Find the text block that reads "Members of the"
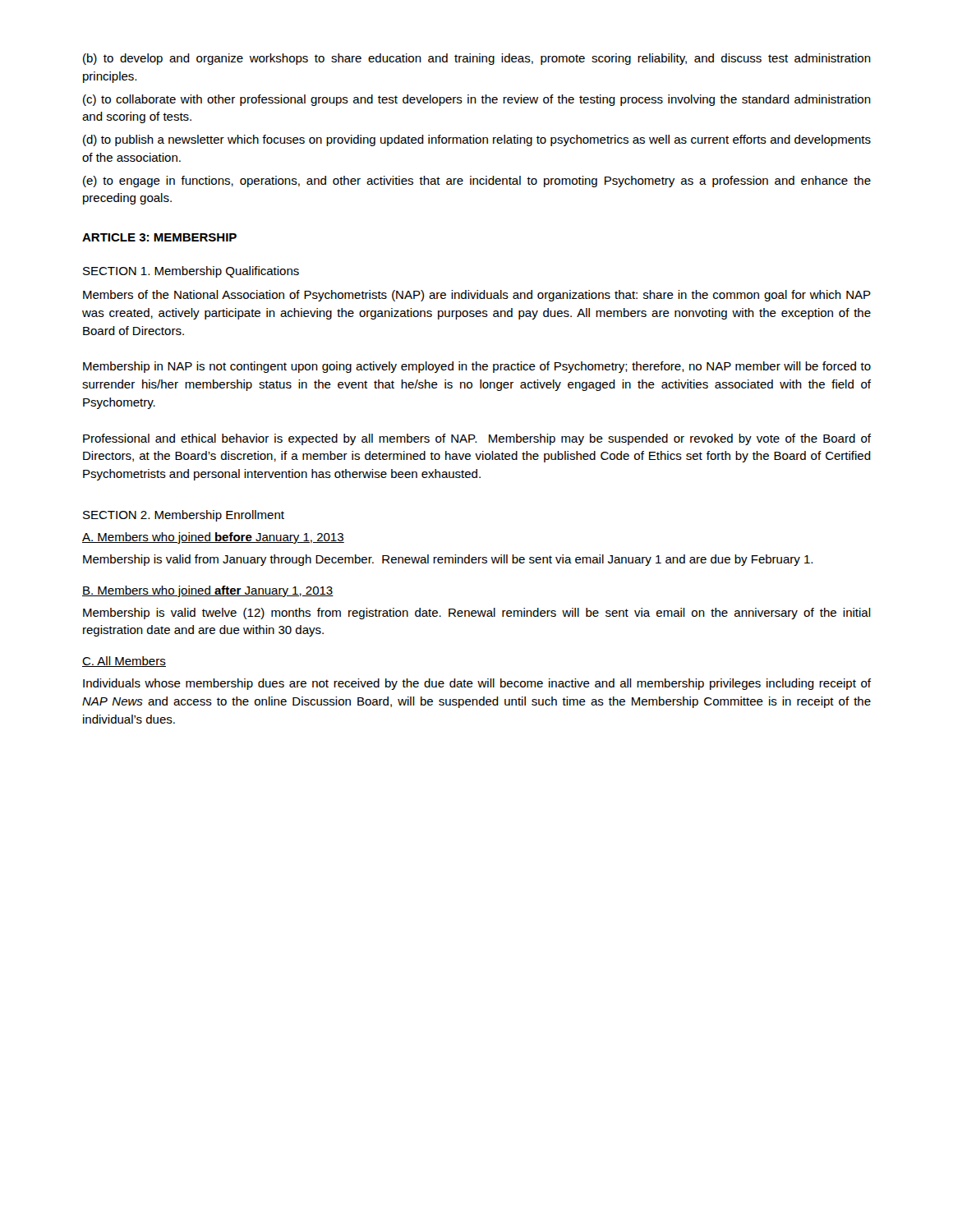 476,312
